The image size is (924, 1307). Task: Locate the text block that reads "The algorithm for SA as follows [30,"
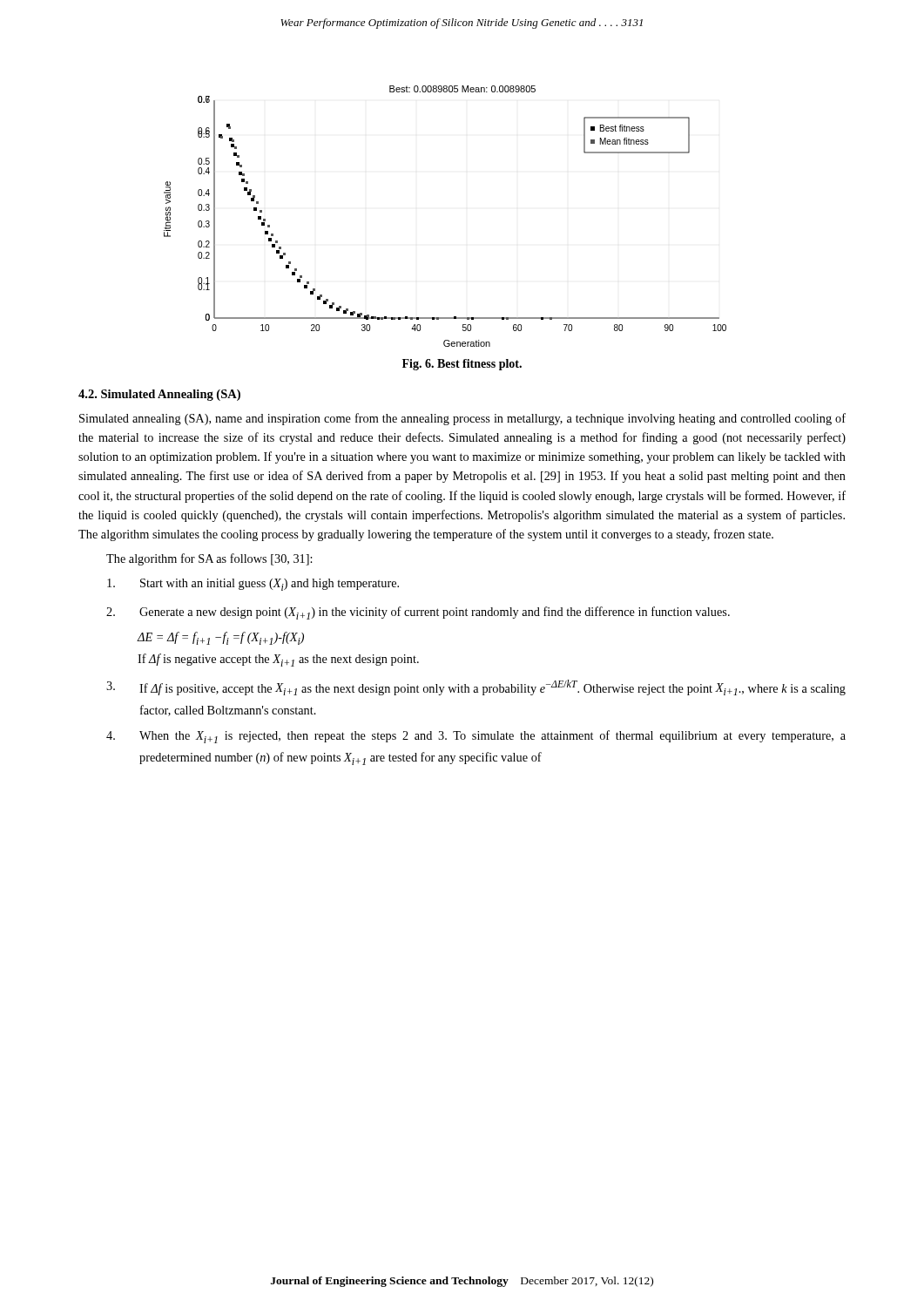(x=210, y=559)
